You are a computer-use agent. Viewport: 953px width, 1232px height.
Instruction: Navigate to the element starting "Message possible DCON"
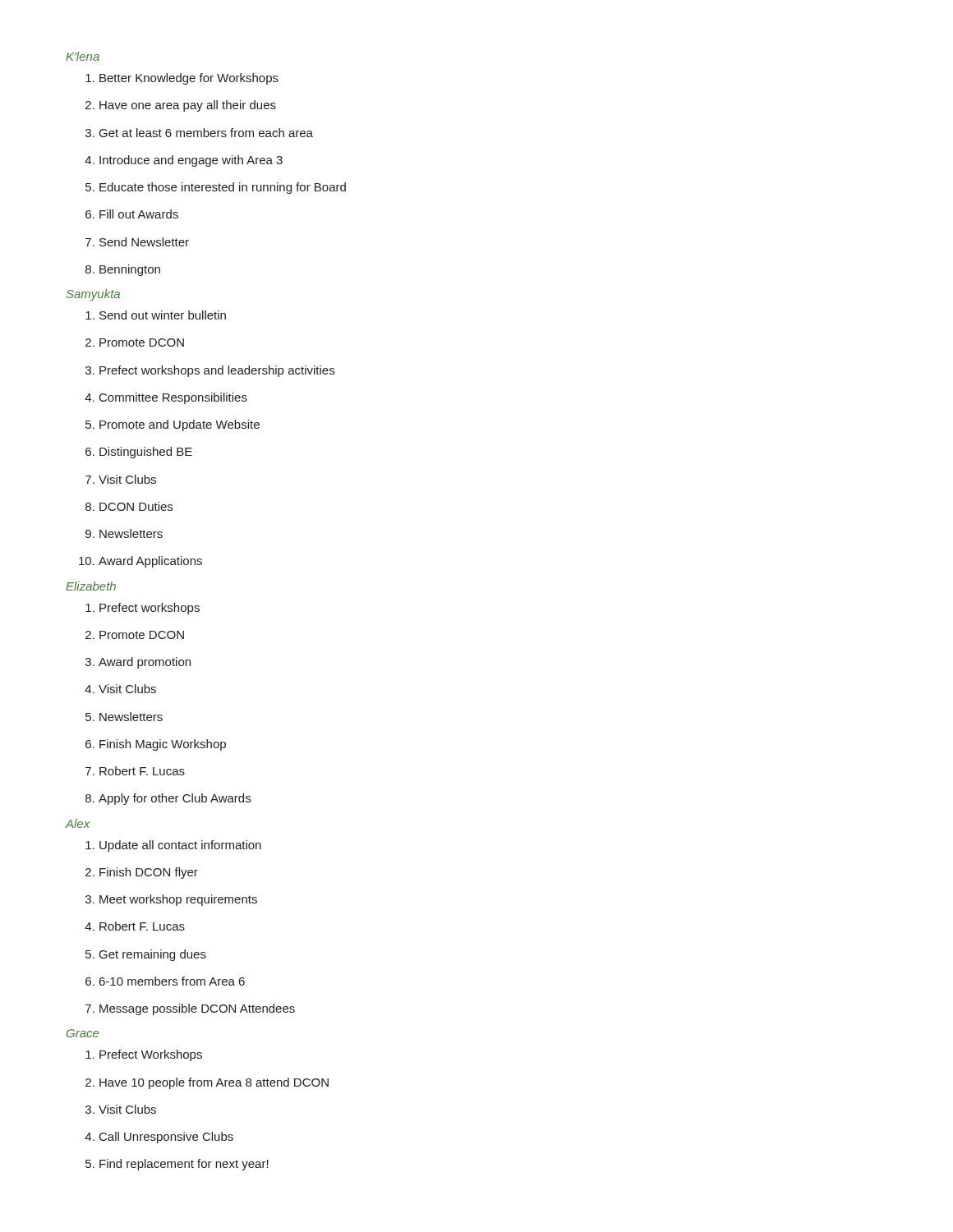(x=190, y=1009)
